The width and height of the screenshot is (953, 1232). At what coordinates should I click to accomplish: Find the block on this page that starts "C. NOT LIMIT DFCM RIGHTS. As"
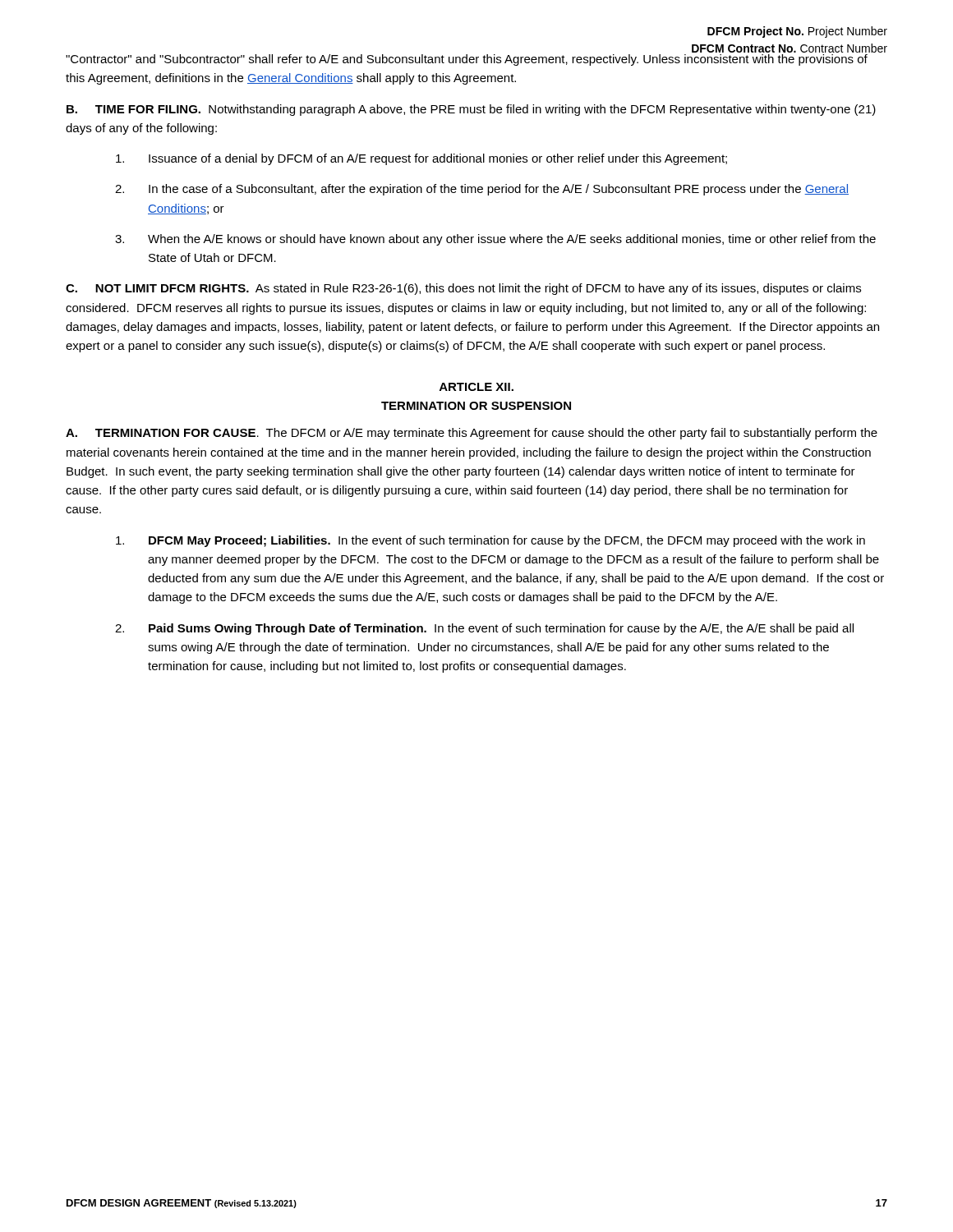tap(473, 317)
